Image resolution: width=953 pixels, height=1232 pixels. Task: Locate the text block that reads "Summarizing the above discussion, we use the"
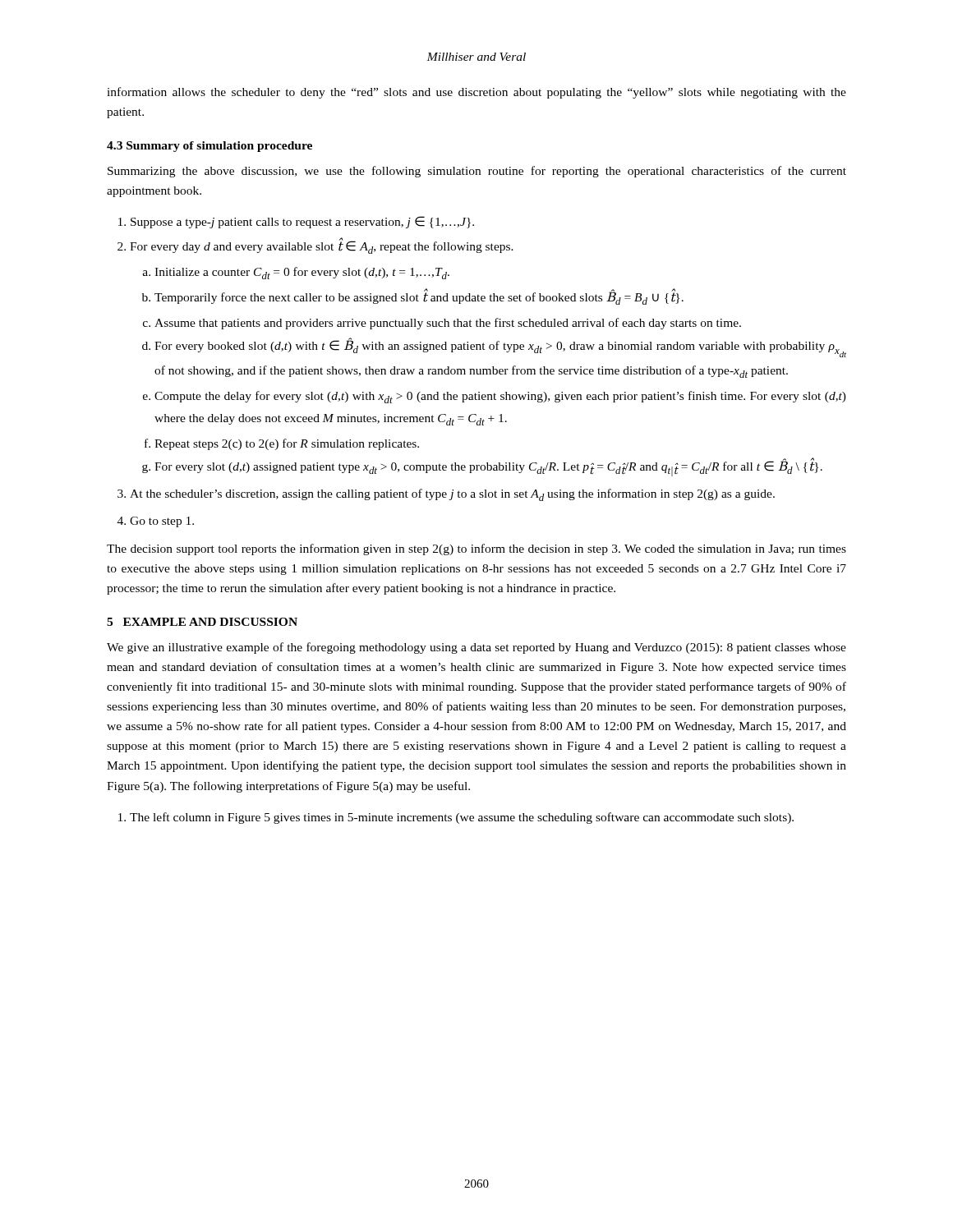pos(476,180)
